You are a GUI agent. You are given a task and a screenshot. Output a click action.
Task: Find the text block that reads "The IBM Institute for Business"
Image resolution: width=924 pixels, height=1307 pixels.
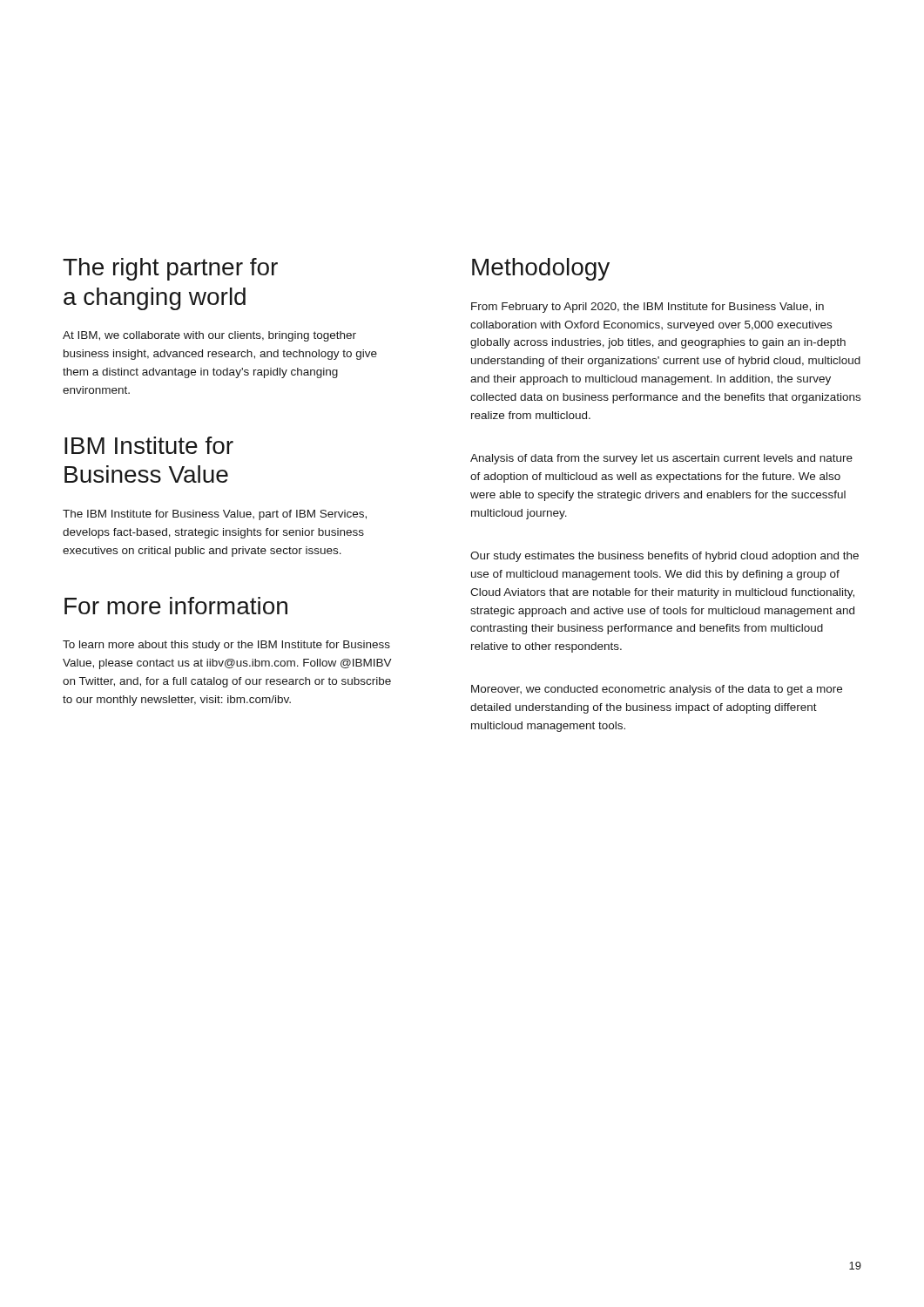(228, 533)
